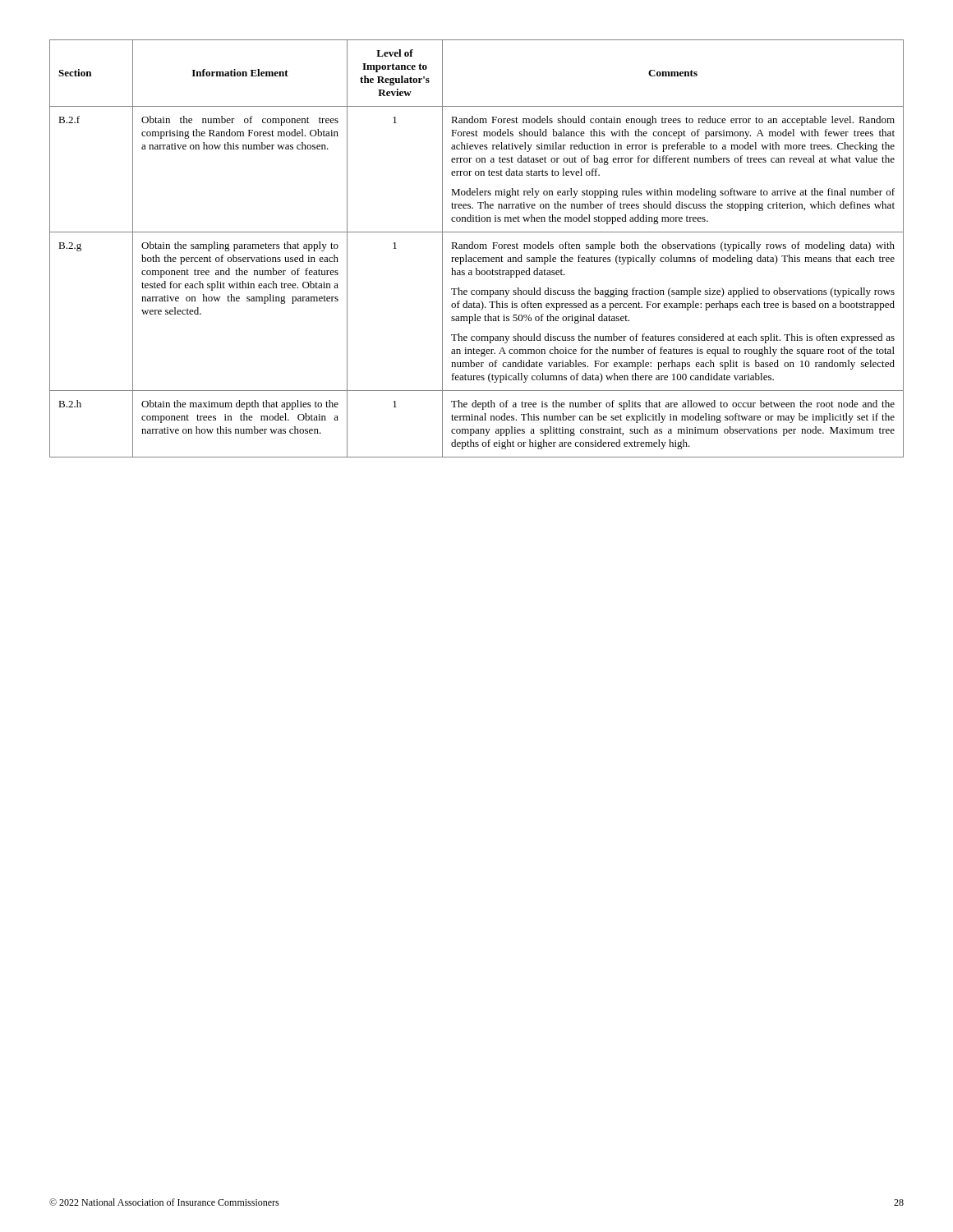Find the table that mentions "Random Forest models often sample"

(x=476, y=248)
